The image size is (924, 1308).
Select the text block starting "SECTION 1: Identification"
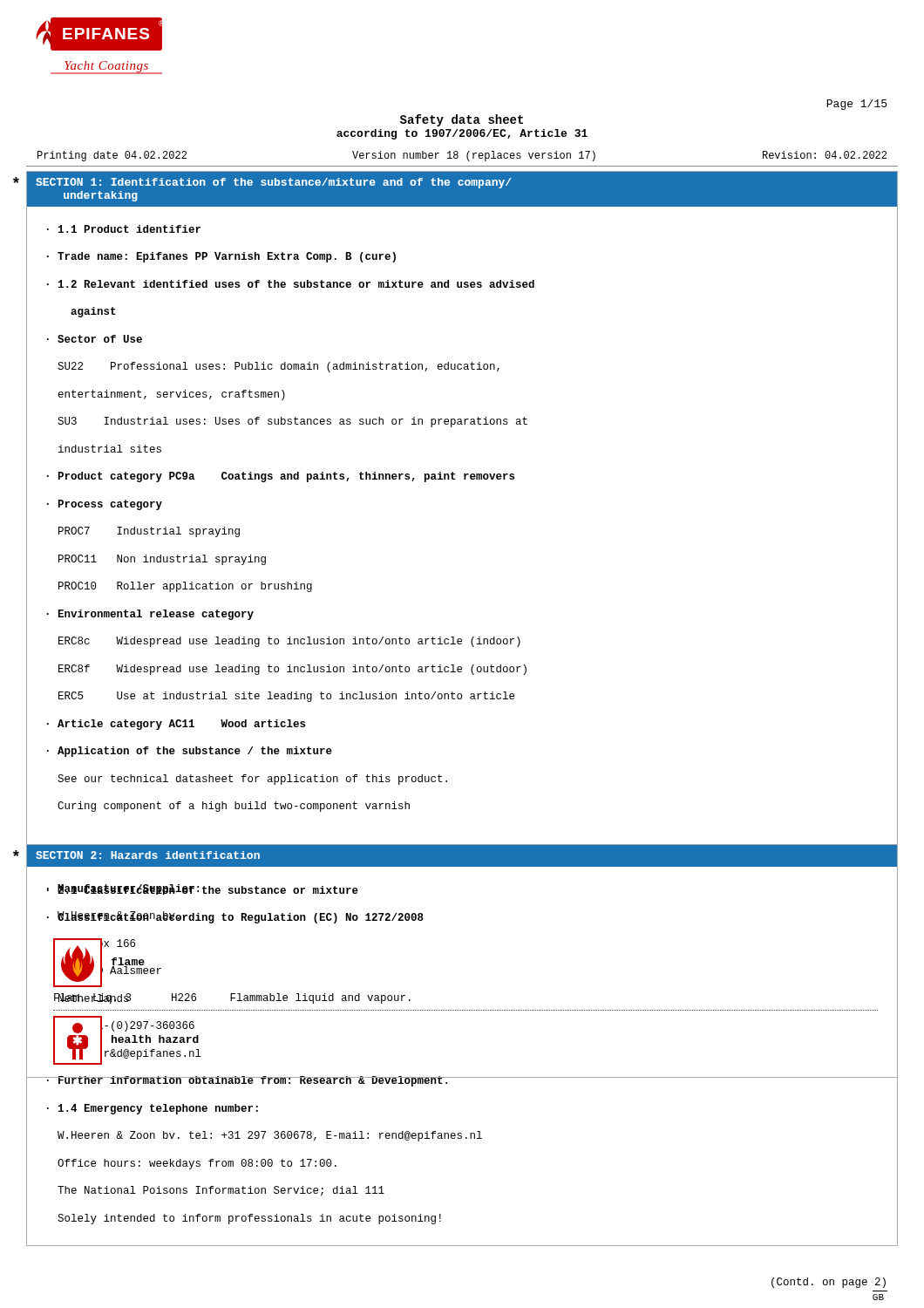pyautogui.click(x=274, y=189)
